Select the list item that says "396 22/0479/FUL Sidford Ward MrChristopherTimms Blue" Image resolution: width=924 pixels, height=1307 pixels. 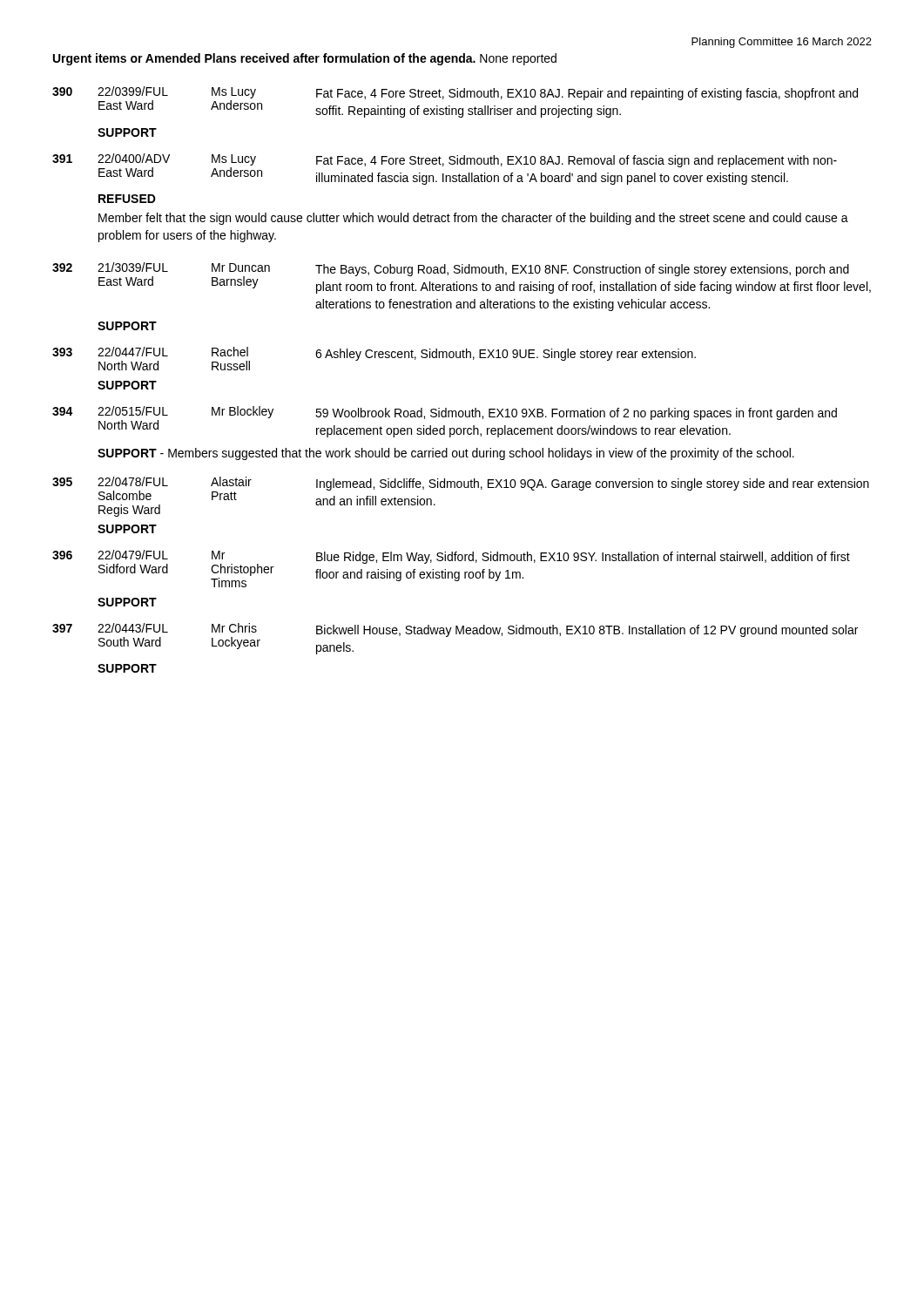(x=462, y=578)
